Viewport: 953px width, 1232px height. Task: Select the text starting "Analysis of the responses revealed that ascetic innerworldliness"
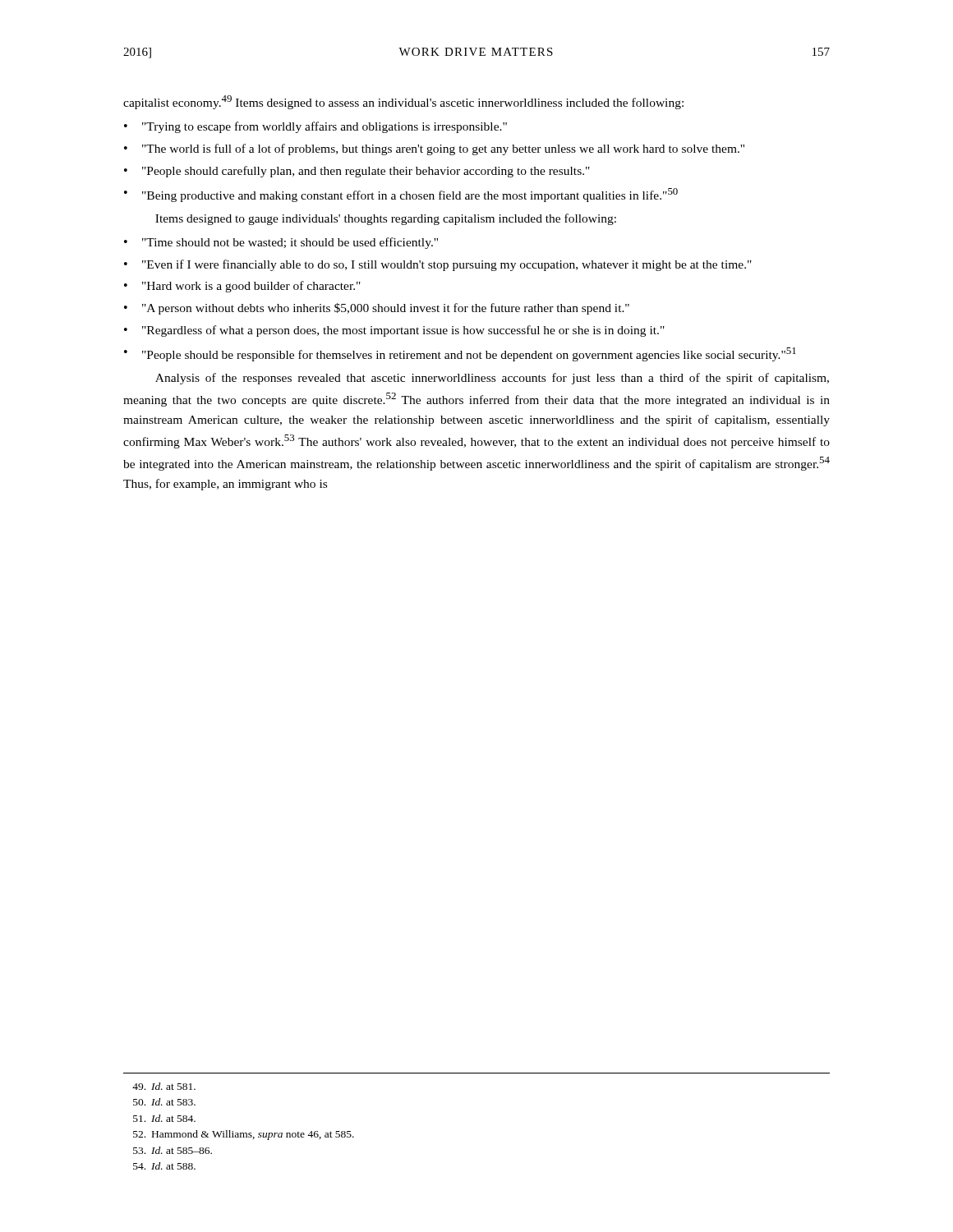(476, 431)
